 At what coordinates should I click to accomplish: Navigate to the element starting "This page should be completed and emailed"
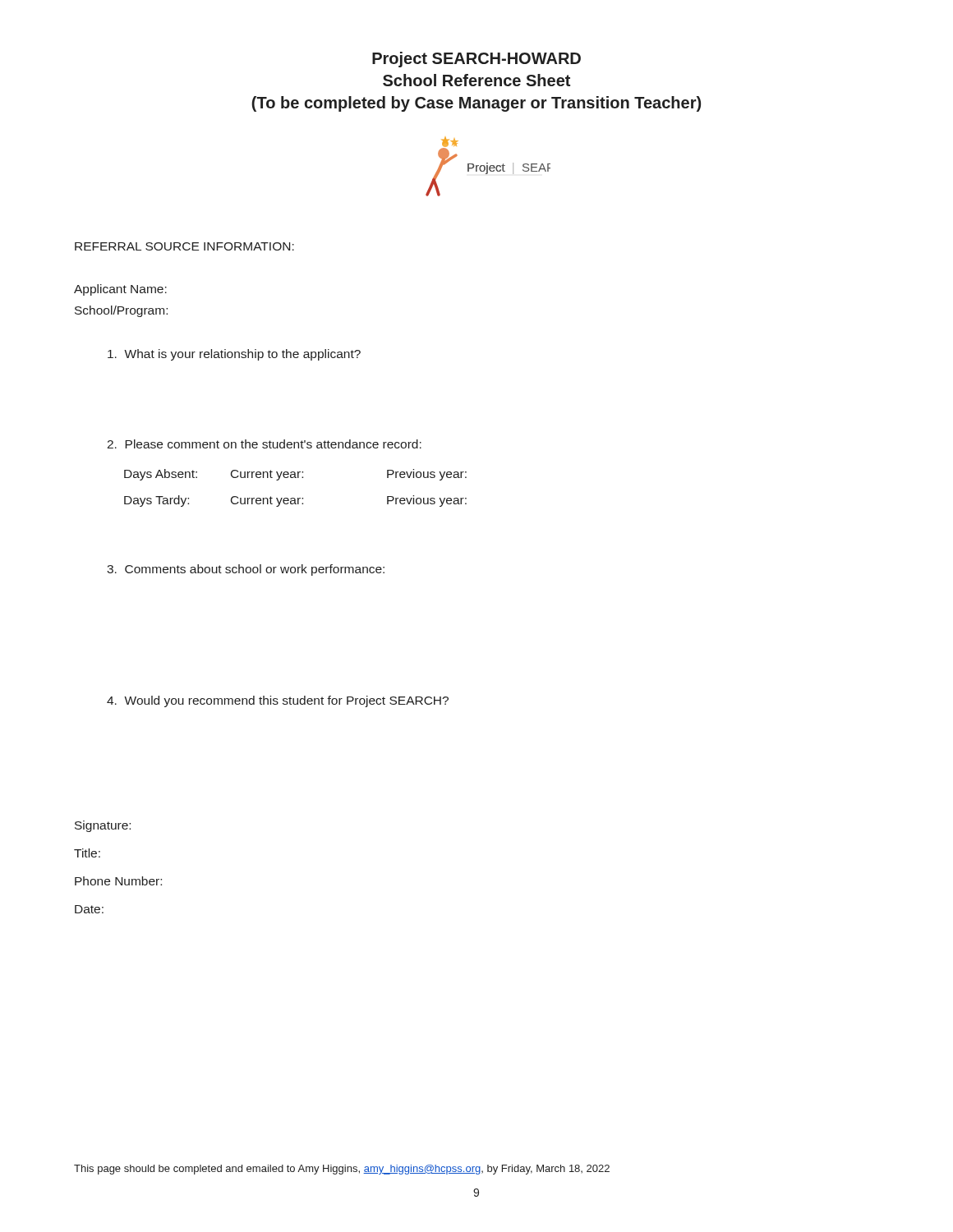tap(342, 1168)
